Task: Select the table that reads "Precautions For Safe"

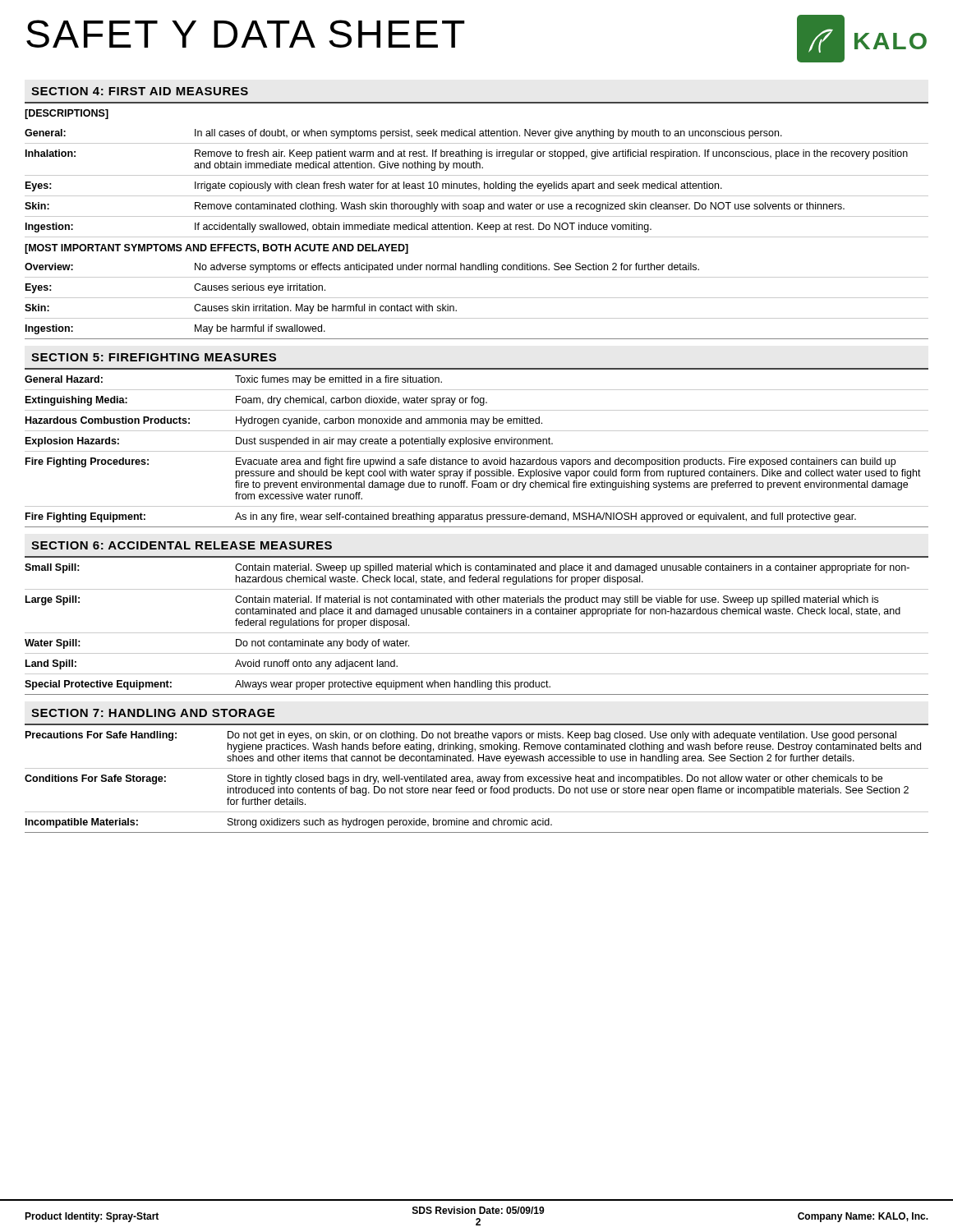Action: click(x=476, y=779)
